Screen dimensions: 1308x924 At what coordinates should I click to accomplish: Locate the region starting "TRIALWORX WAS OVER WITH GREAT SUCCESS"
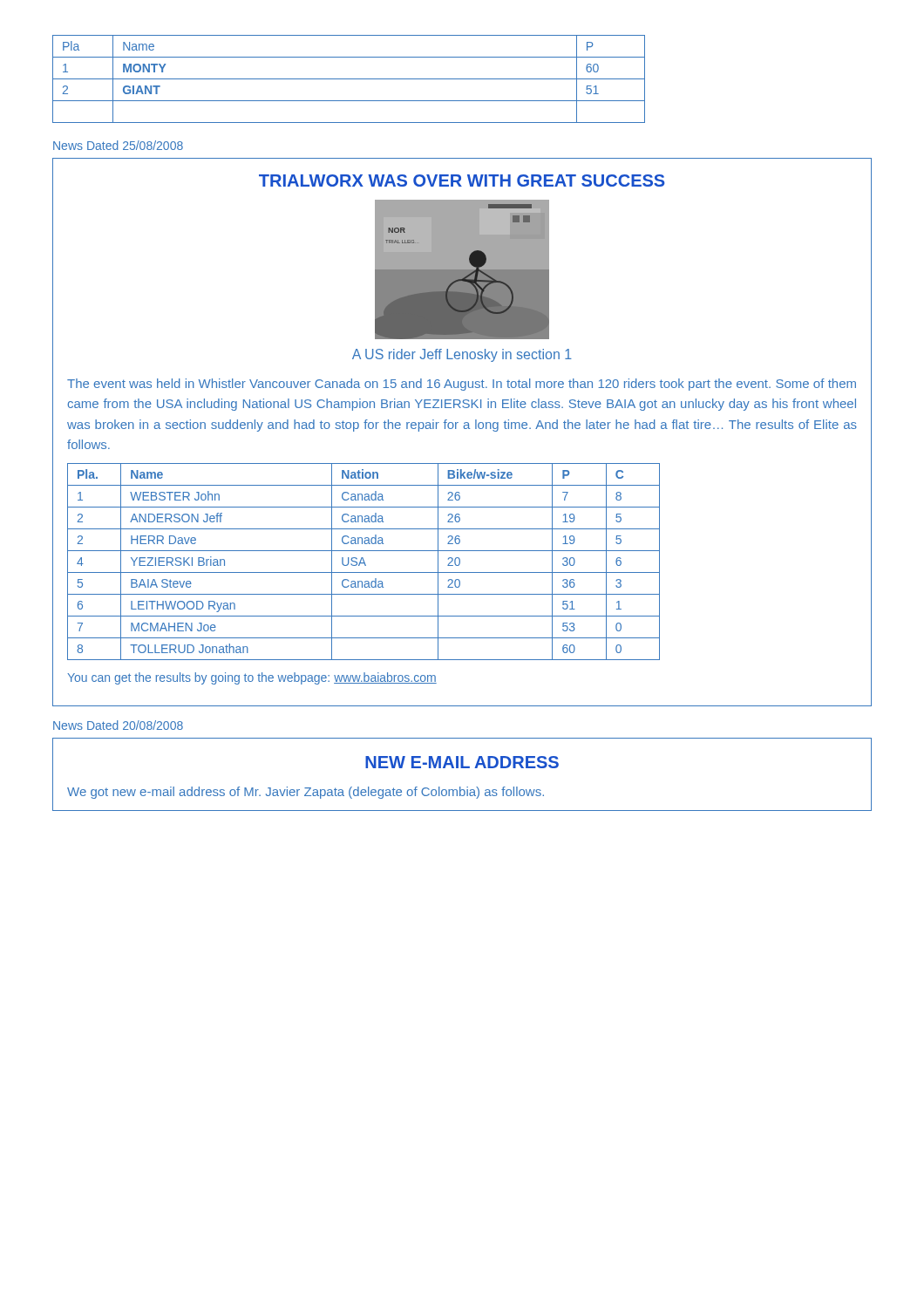462,181
